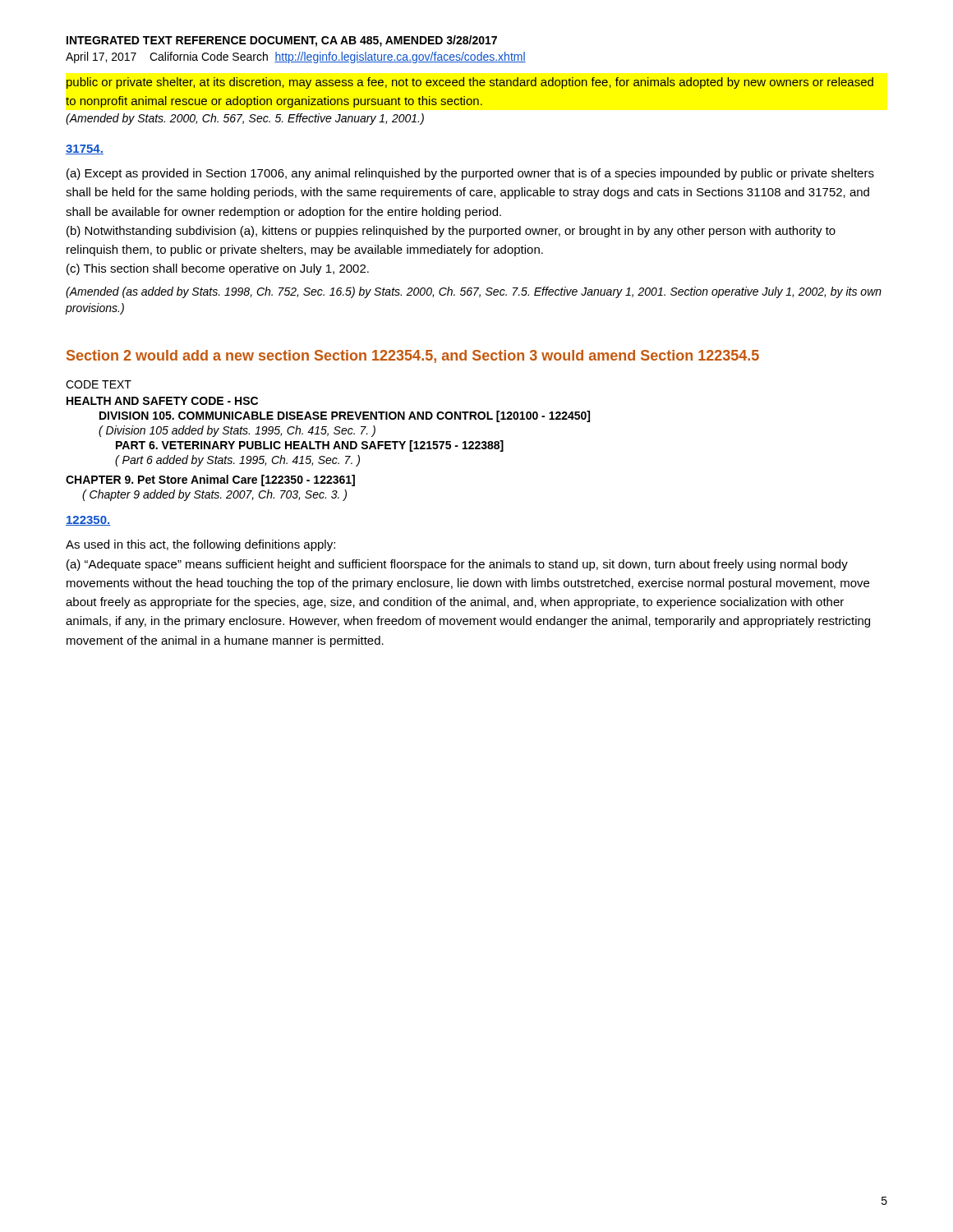Point to the element starting "(Amended (as added by Stats. 1998,"

pyautogui.click(x=474, y=300)
